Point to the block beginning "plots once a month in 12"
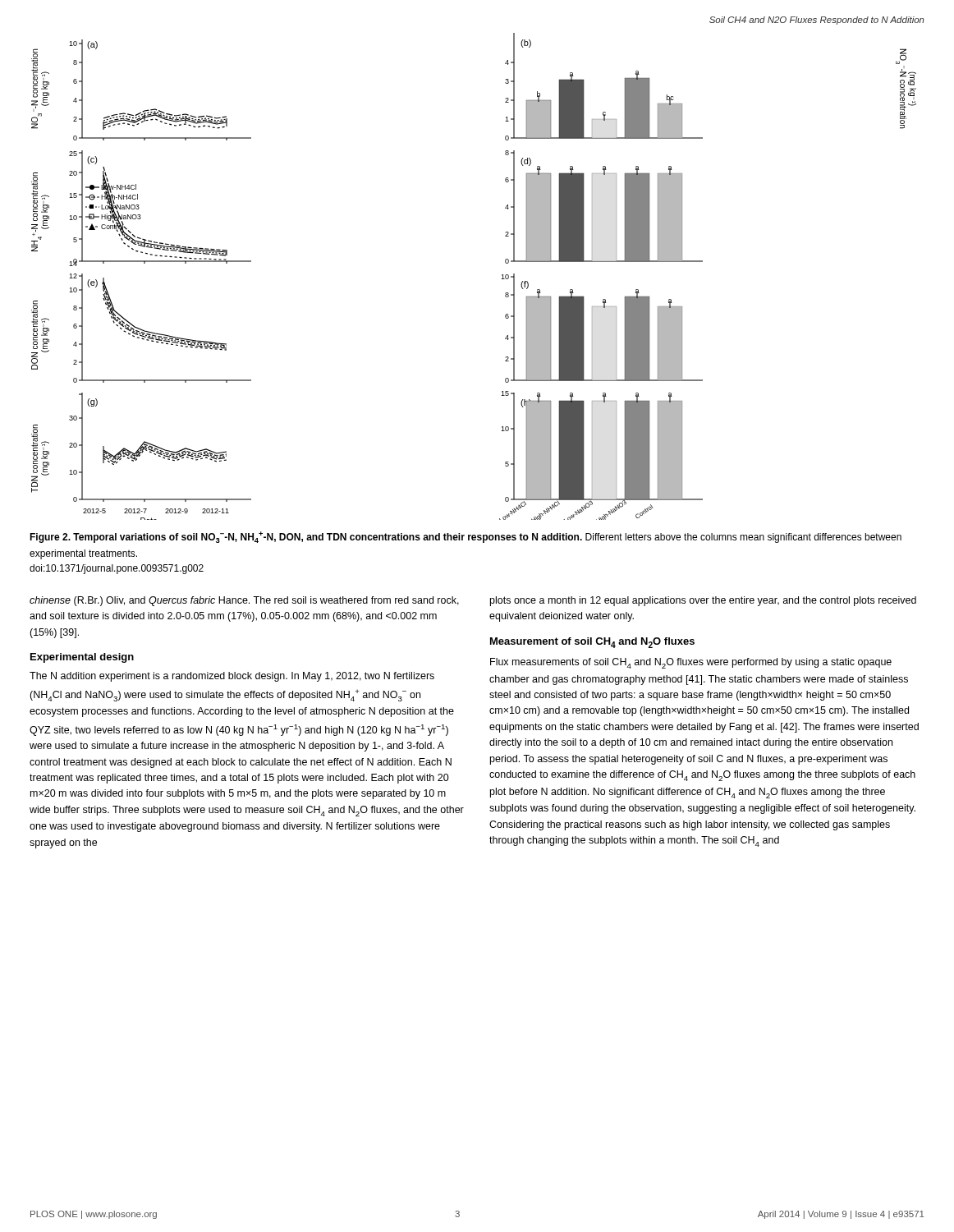 (x=707, y=721)
